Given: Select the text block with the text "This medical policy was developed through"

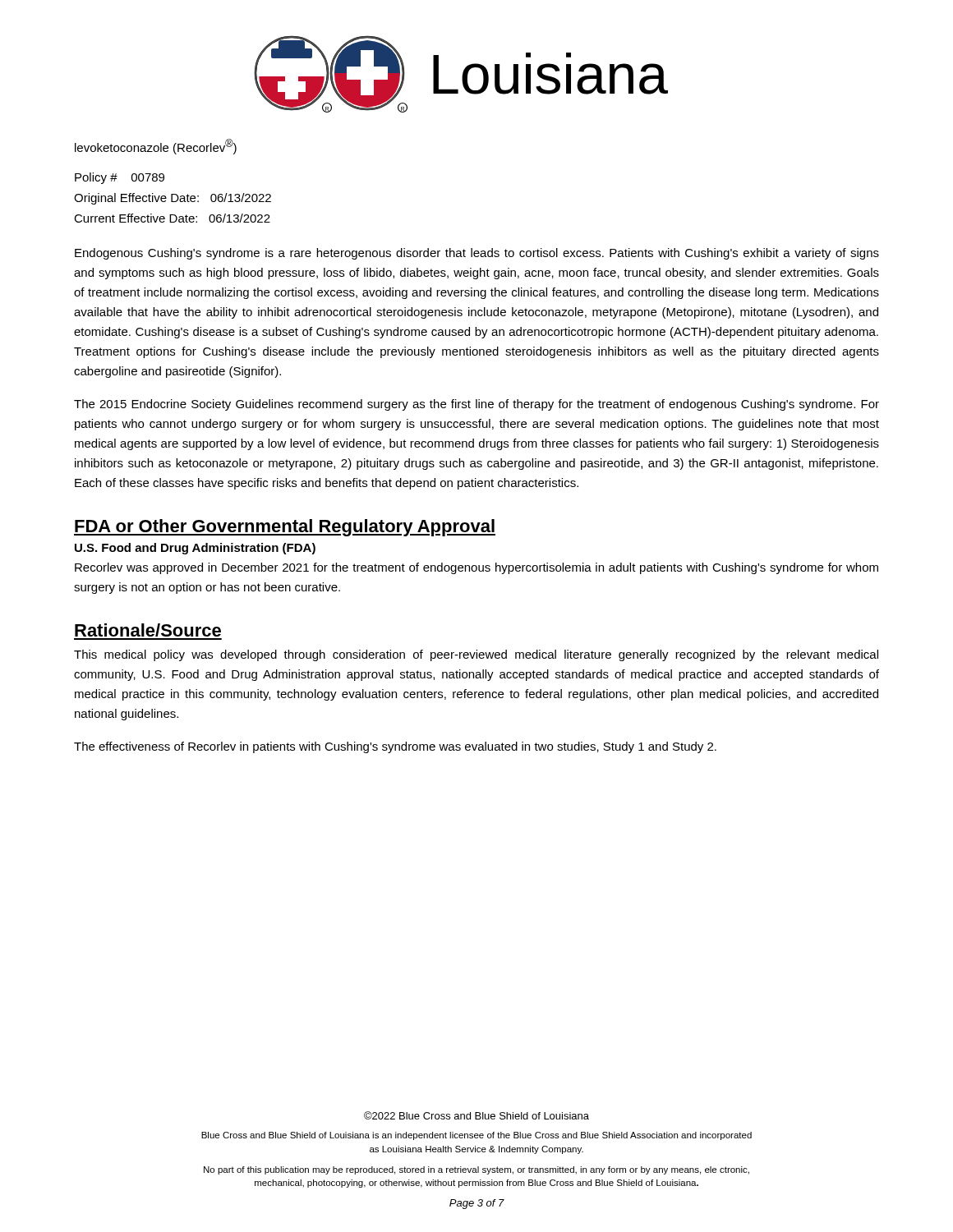Looking at the screenshot, I should 476,684.
